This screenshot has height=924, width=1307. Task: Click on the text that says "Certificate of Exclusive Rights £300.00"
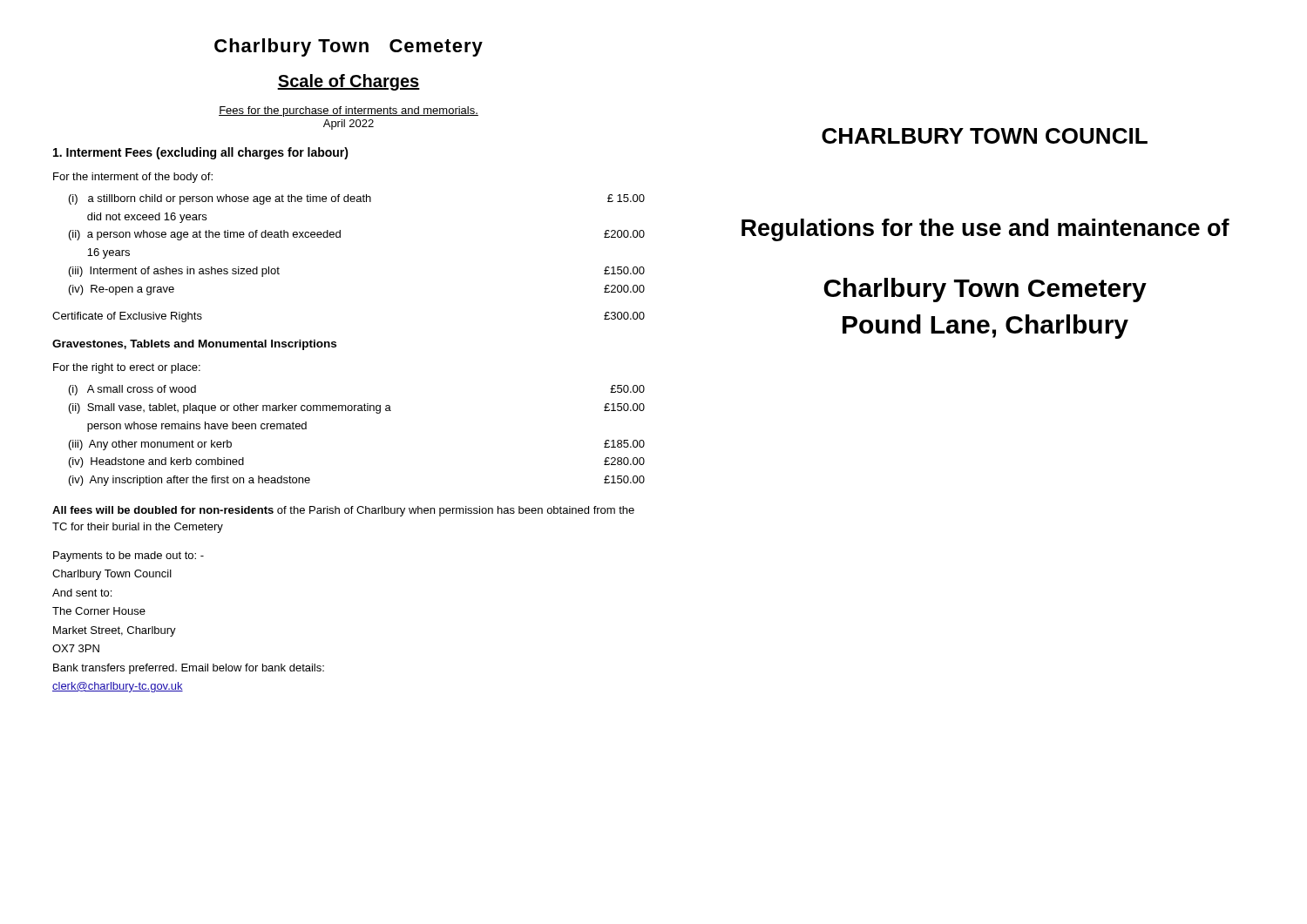point(129,317)
